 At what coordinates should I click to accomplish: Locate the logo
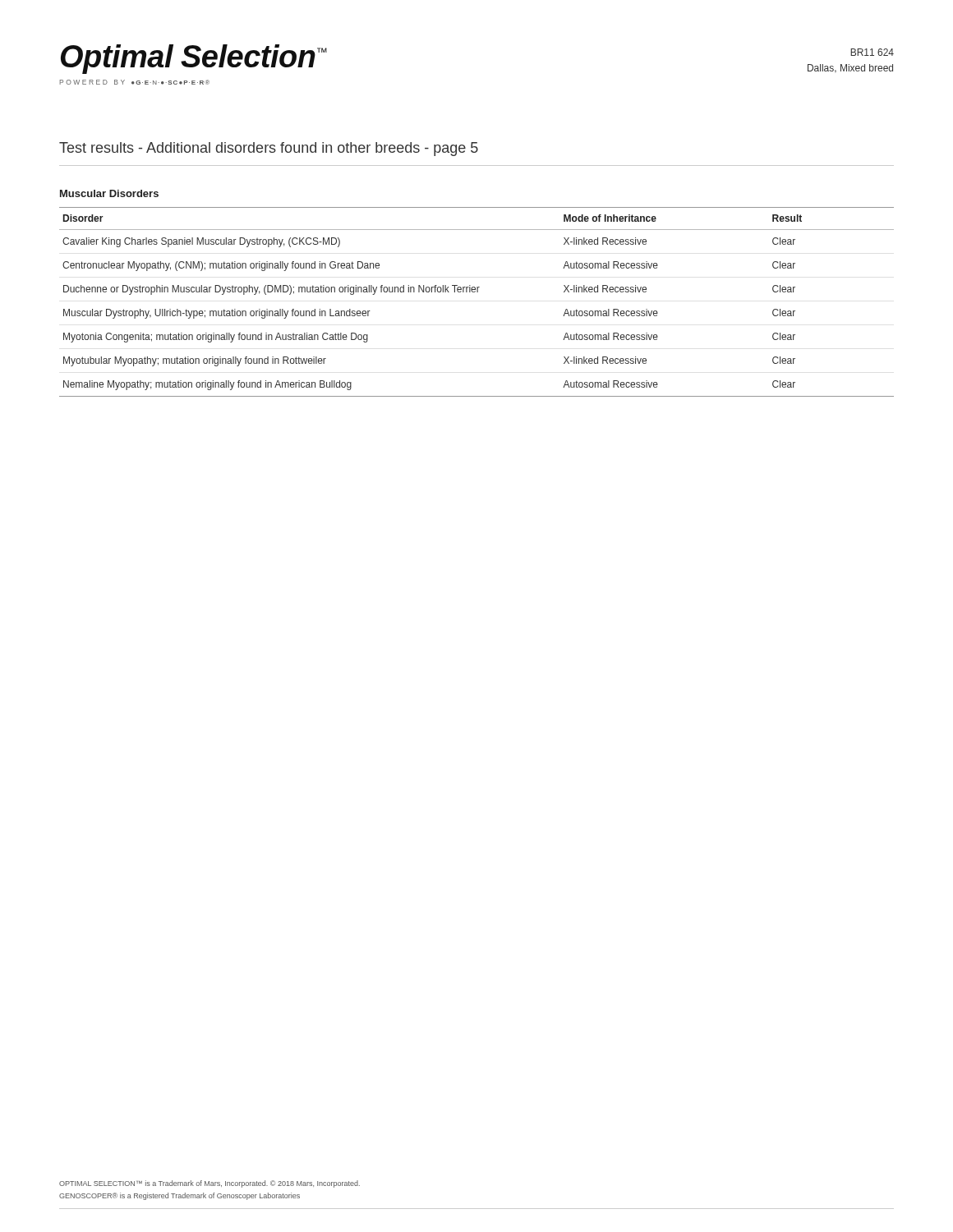[193, 63]
